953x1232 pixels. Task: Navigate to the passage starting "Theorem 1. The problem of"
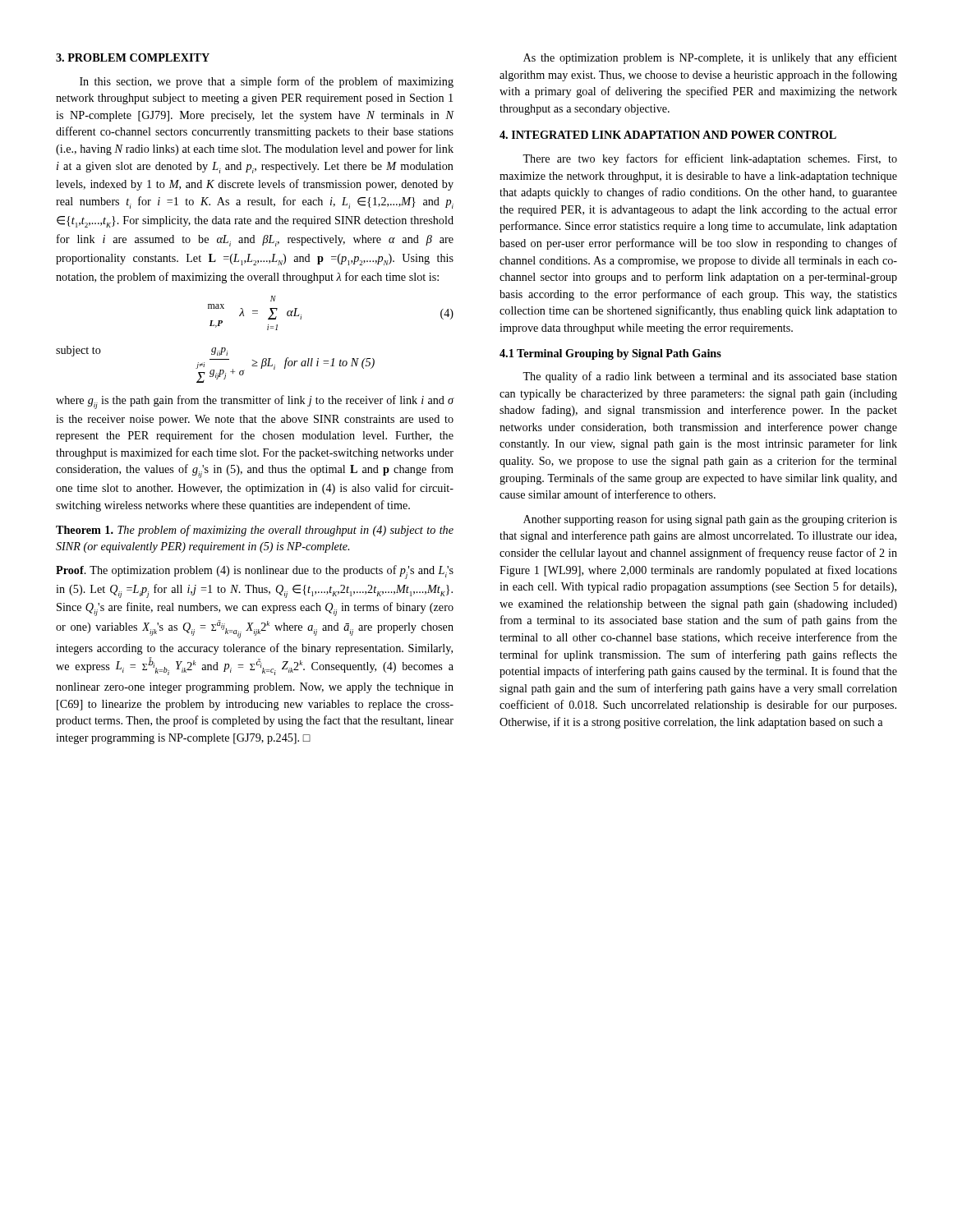coord(255,538)
